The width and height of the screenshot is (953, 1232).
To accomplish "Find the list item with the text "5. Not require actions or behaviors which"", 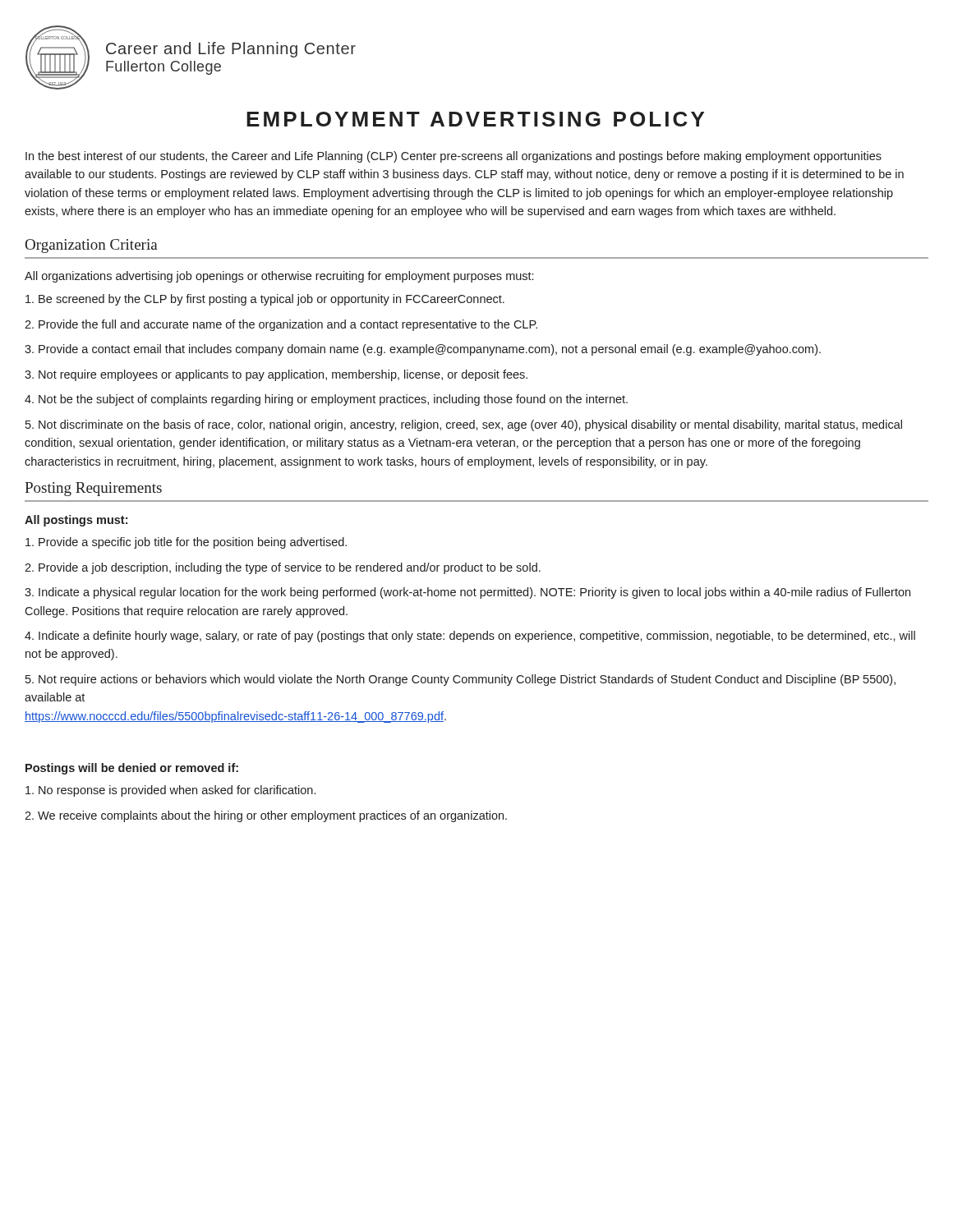I will 460,680.
